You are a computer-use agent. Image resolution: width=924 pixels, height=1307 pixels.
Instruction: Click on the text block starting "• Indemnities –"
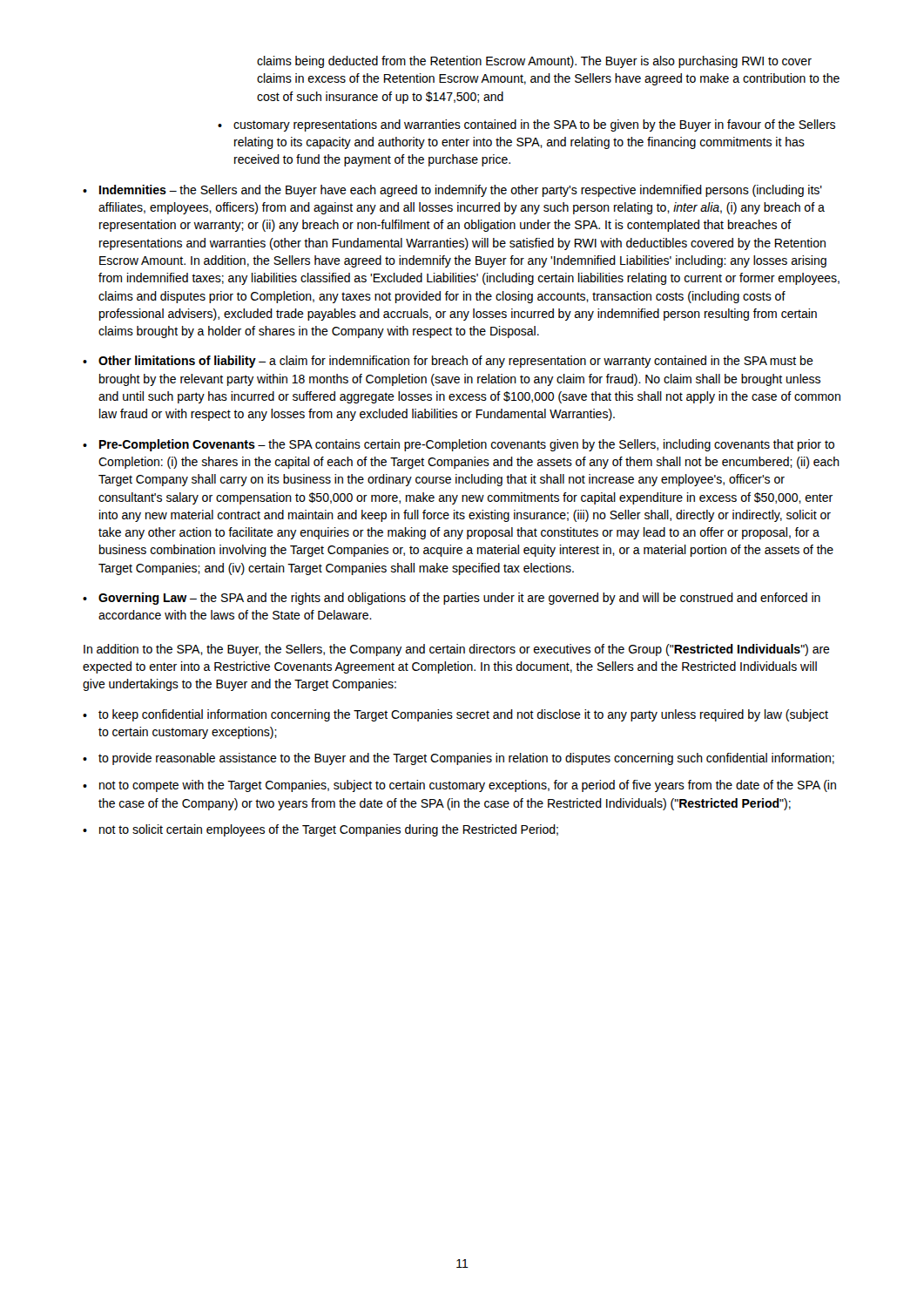pyautogui.click(x=462, y=261)
